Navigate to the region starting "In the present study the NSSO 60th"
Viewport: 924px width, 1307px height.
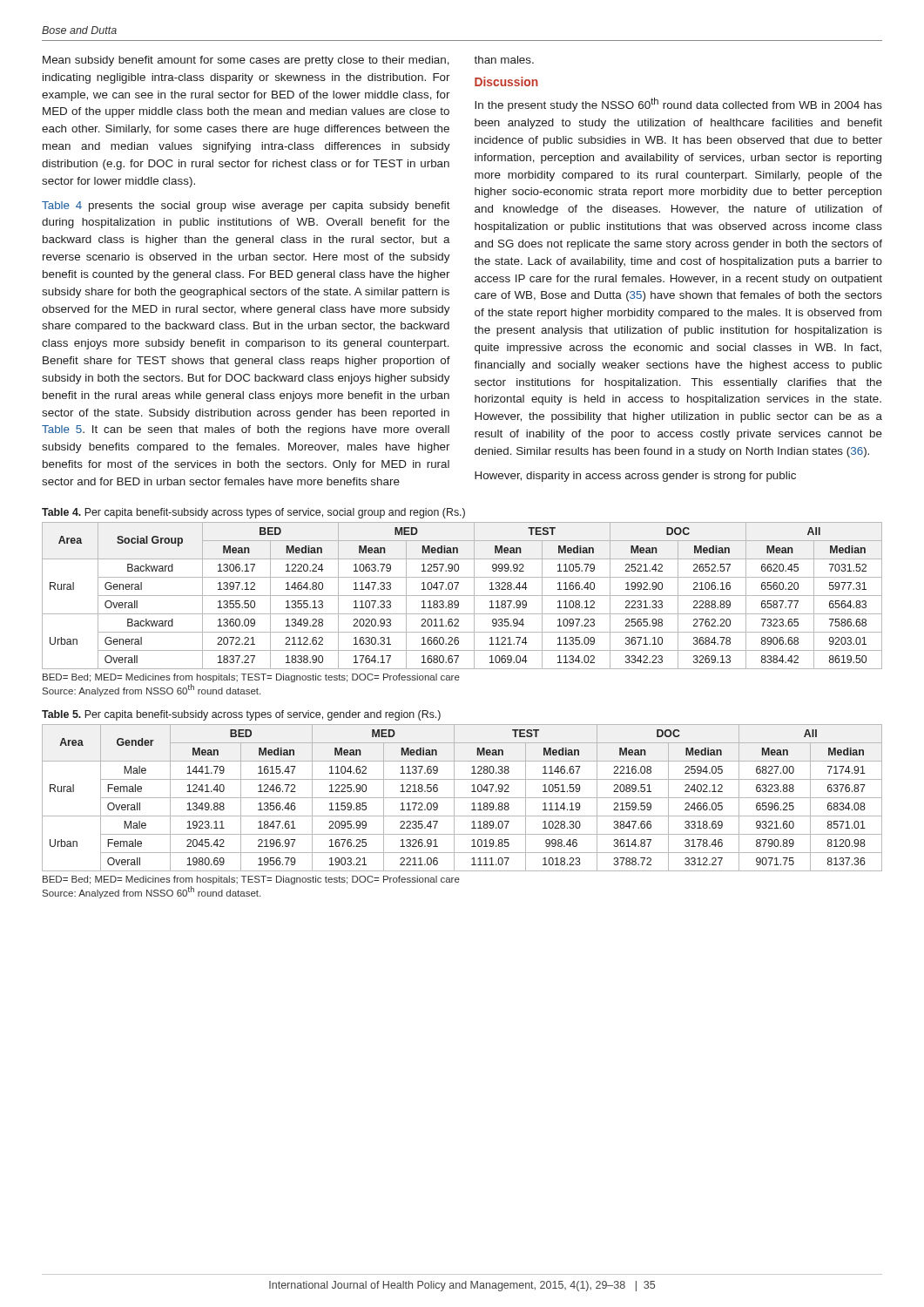pyautogui.click(x=678, y=289)
